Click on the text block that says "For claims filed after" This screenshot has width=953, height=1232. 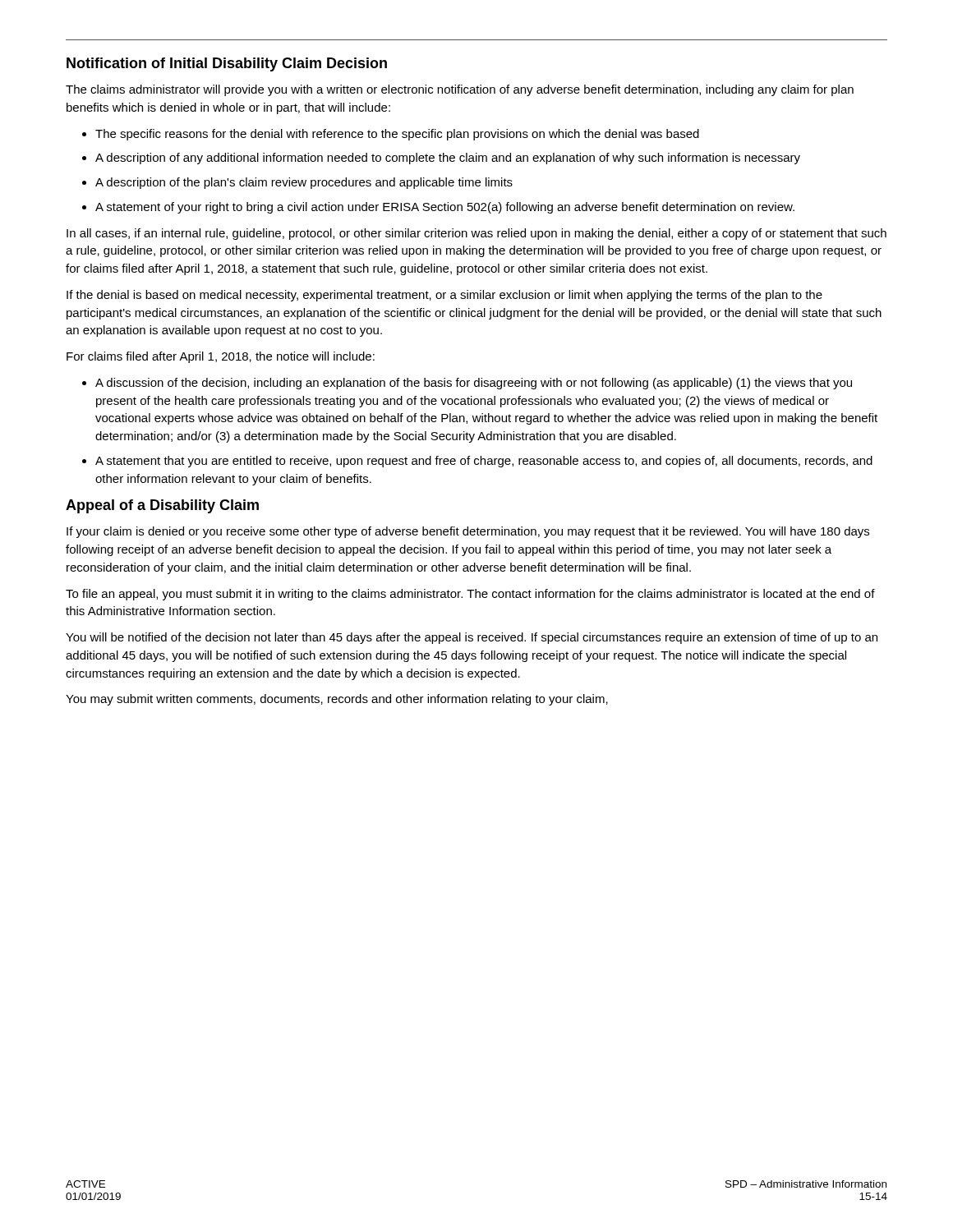point(221,357)
